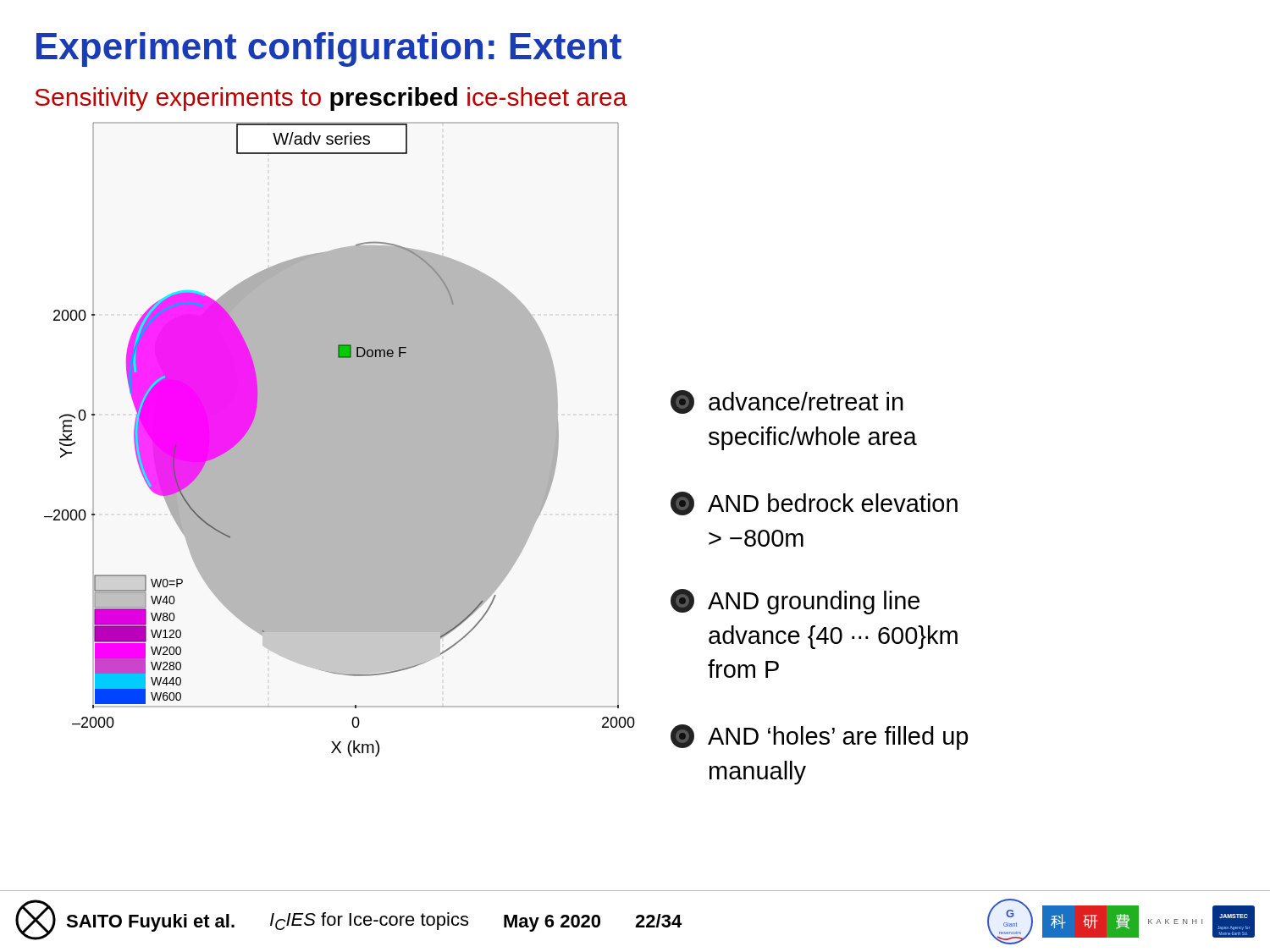Click on the title that says "Experiment configuration: Extent"
Image resolution: width=1270 pixels, height=952 pixels.
(328, 46)
